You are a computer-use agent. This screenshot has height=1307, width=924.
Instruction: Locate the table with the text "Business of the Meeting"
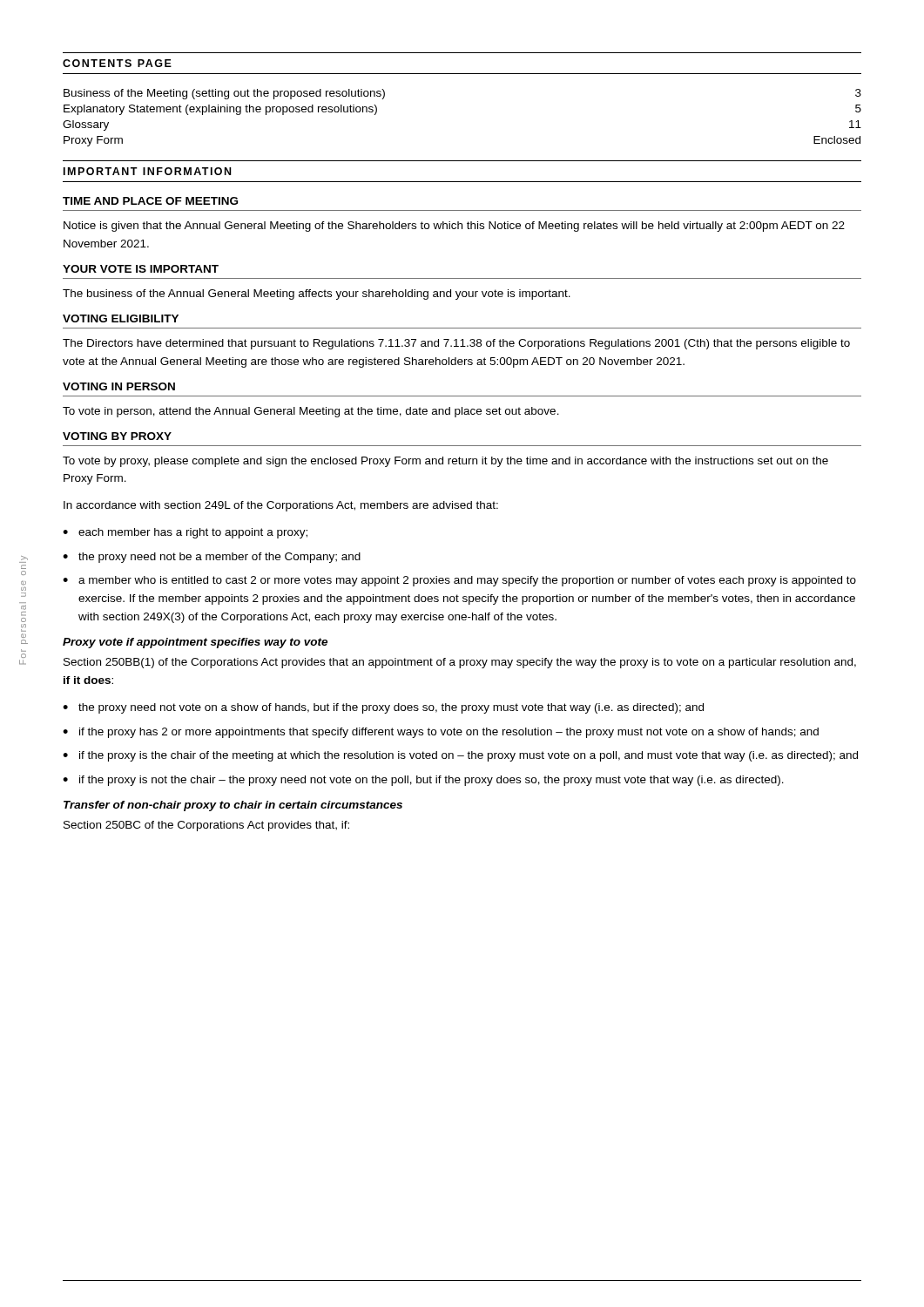point(462,116)
